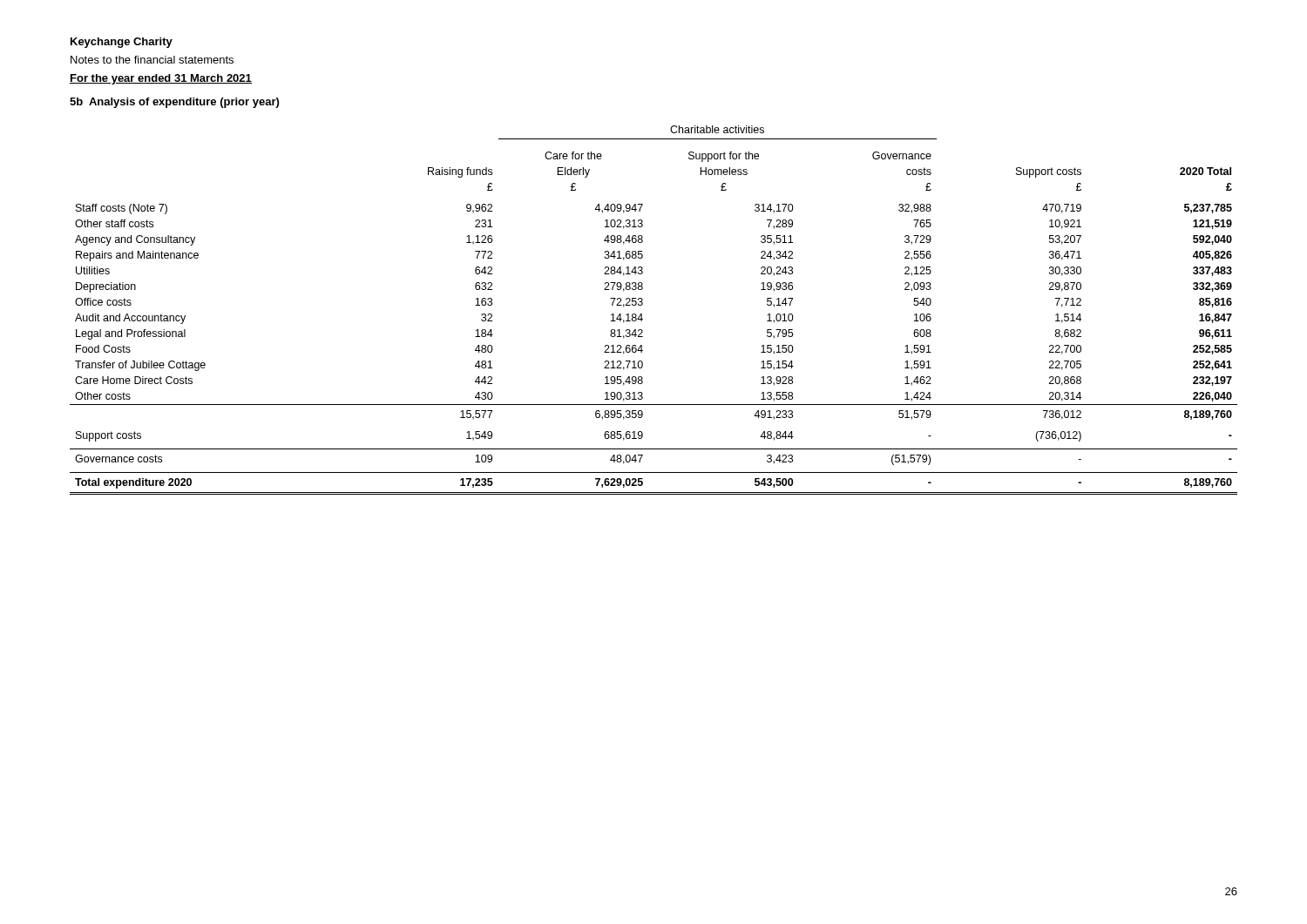Select the table that reads "Support costs"
The width and height of the screenshot is (1307, 924).
point(654,308)
